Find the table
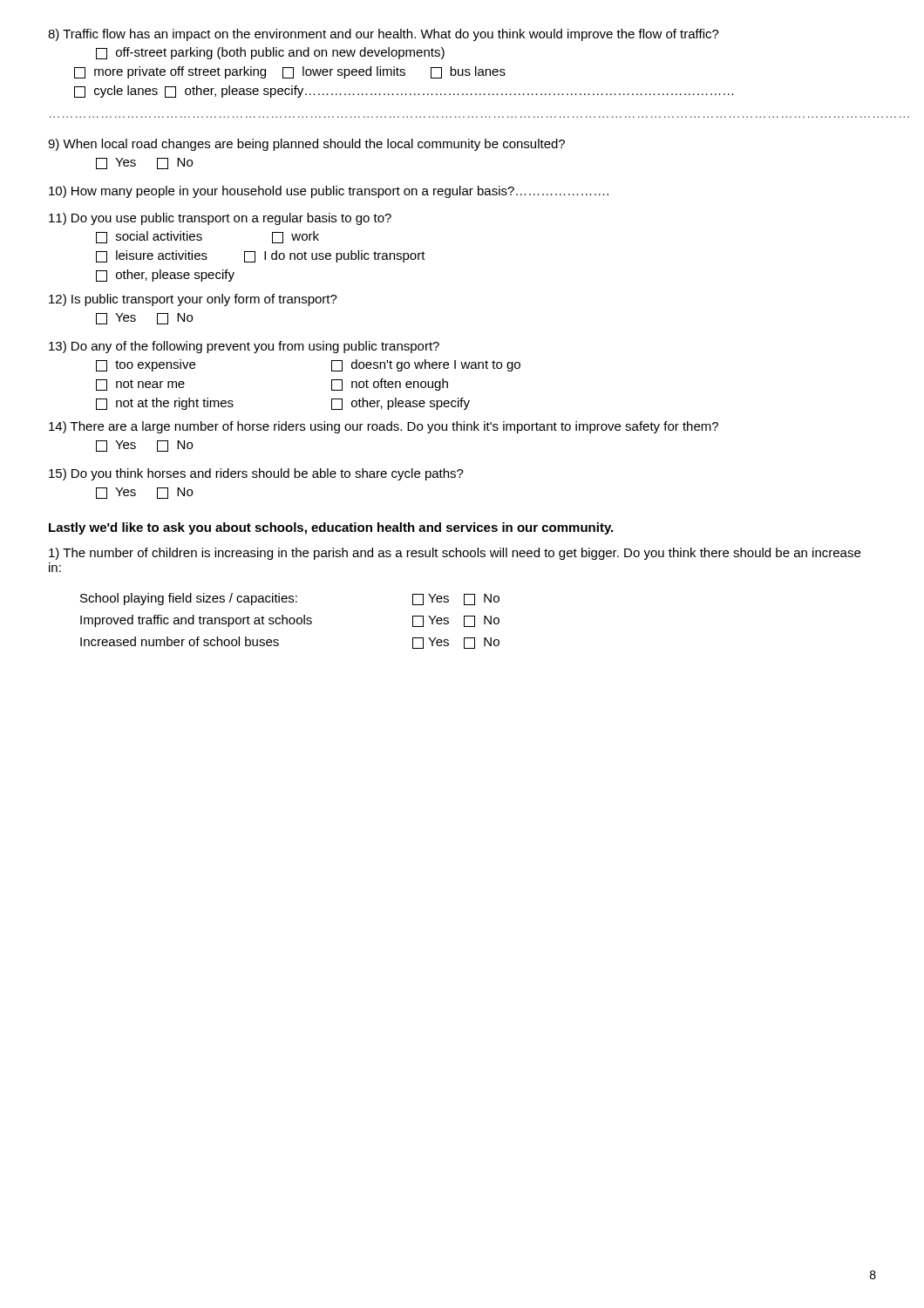Image resolution: width=924 pixels, height=1308 pixels. (x=475, y=620)
